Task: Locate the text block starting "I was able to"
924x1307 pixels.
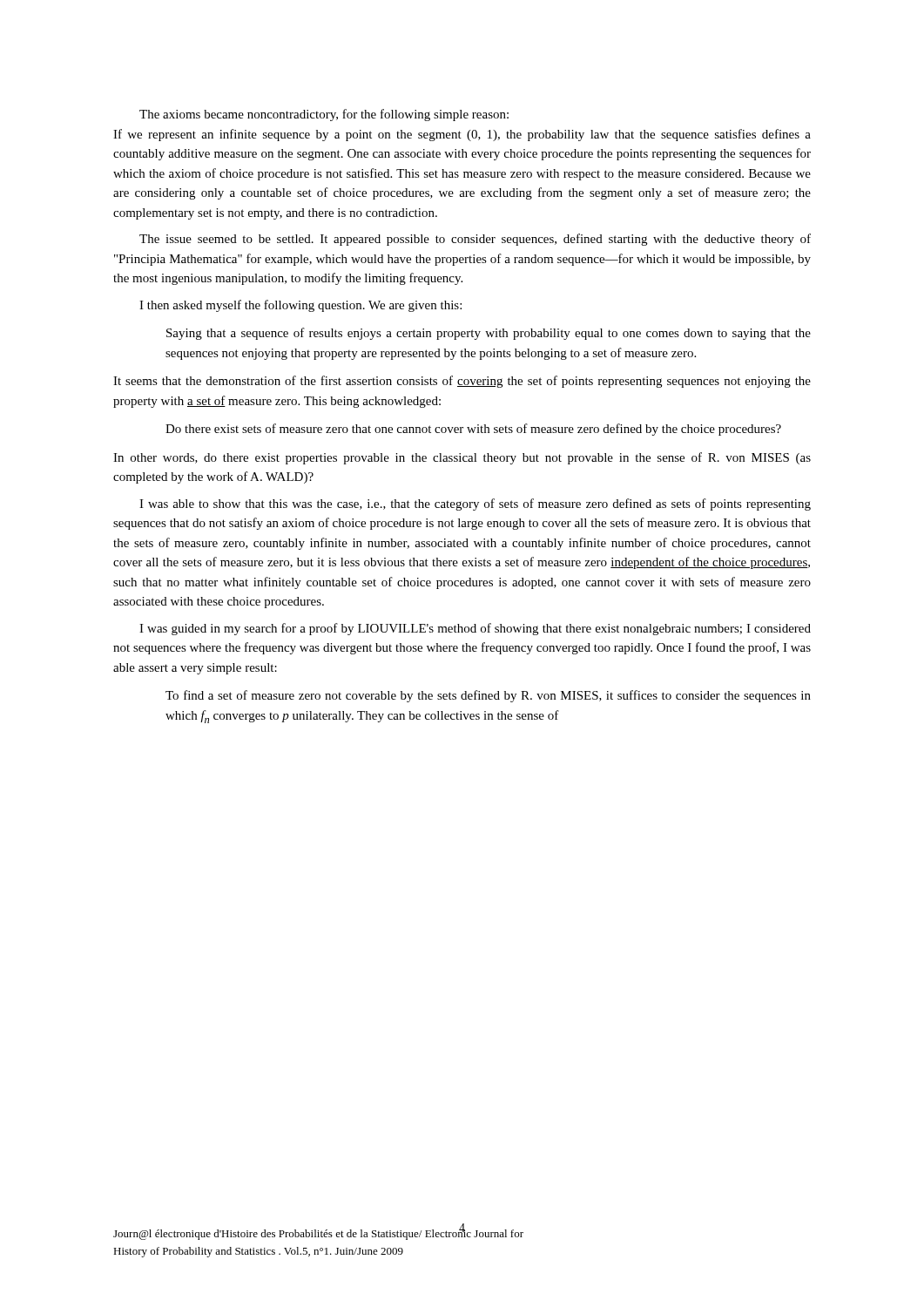Action: (462, 552)
